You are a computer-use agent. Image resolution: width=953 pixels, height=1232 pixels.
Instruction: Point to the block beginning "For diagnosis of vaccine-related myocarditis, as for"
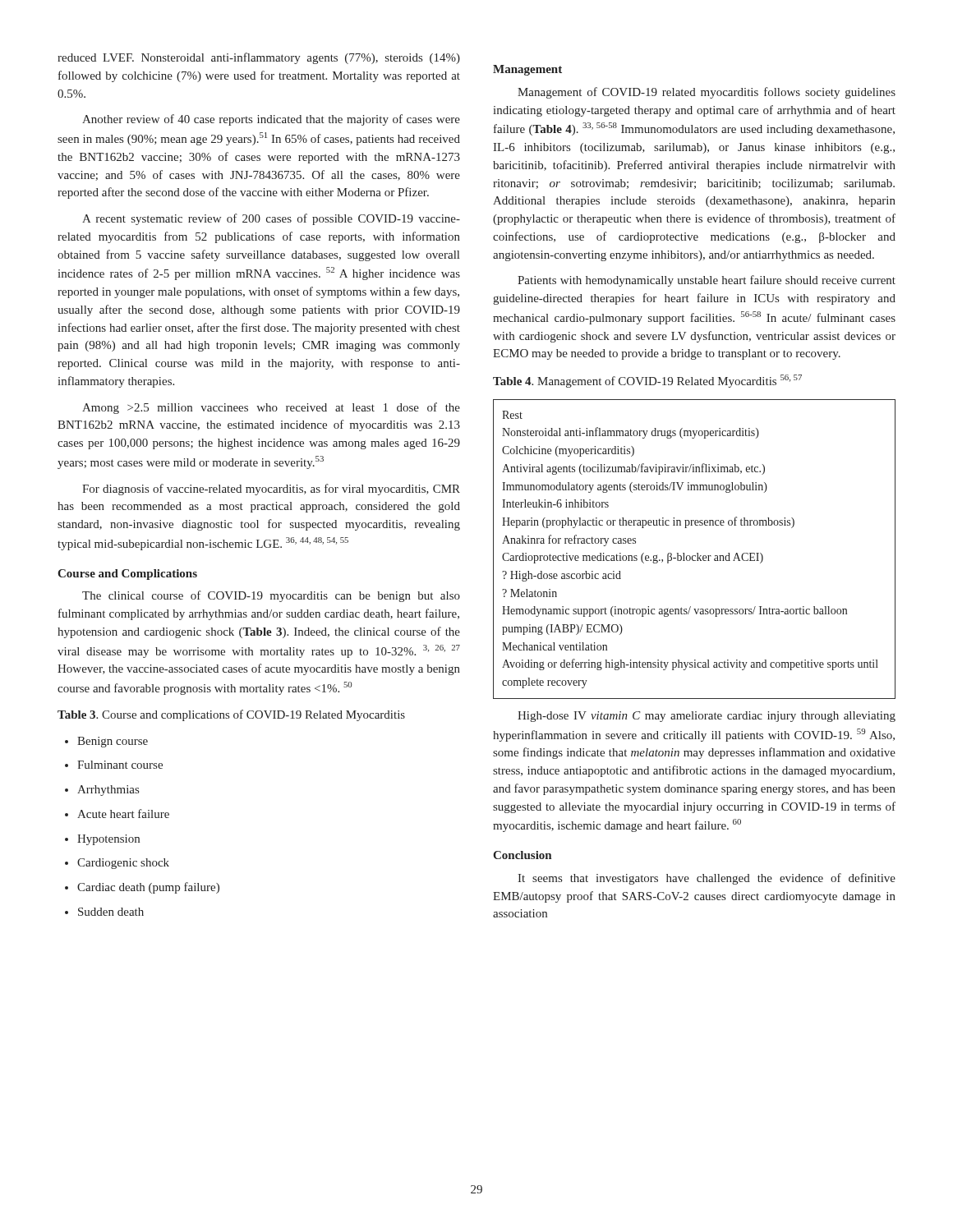[259, 517]
